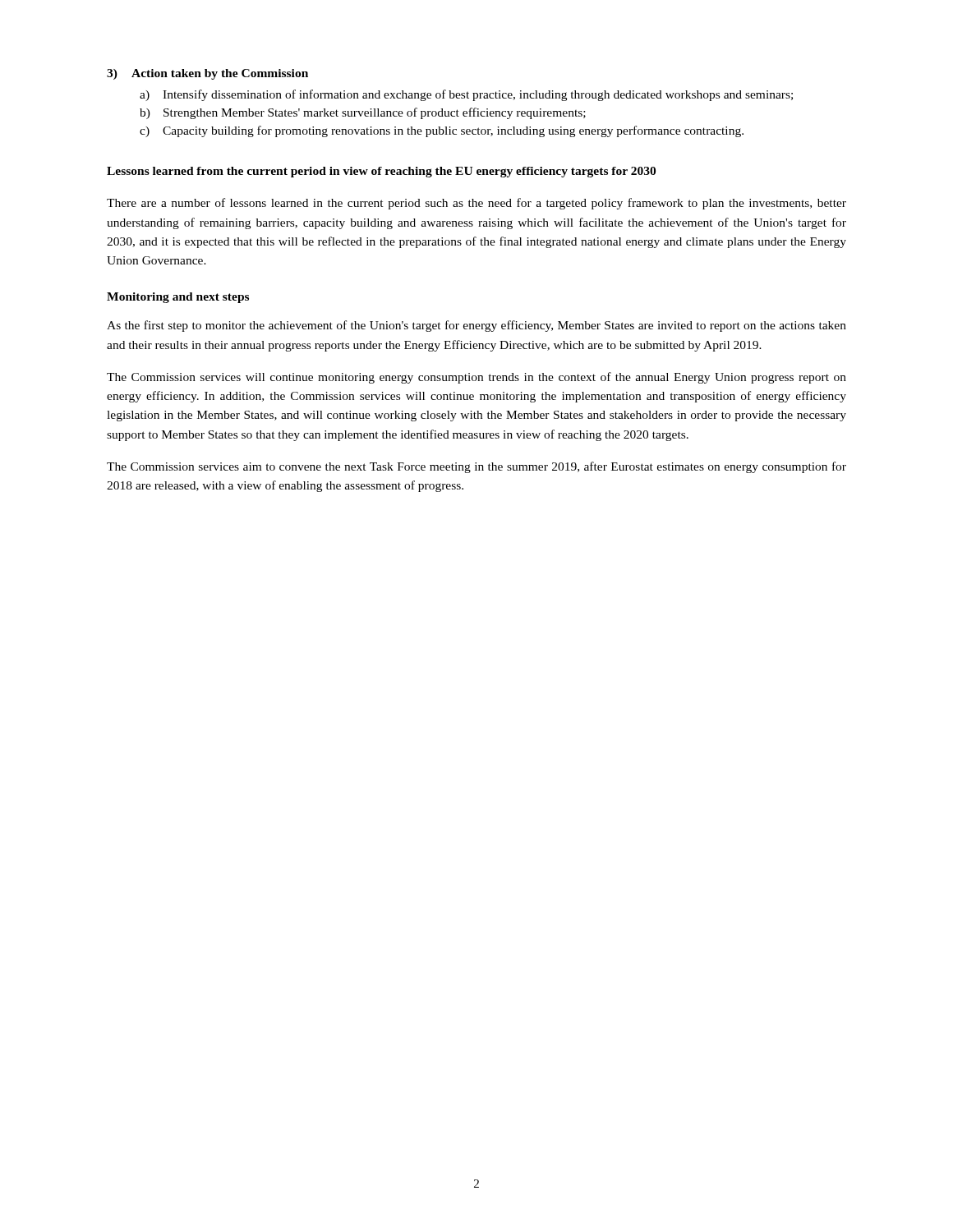This screenshot has width=953, height=1232.
Task: Select the passage starting "Monitoring and next steps"
Action: tap(178, 296)
